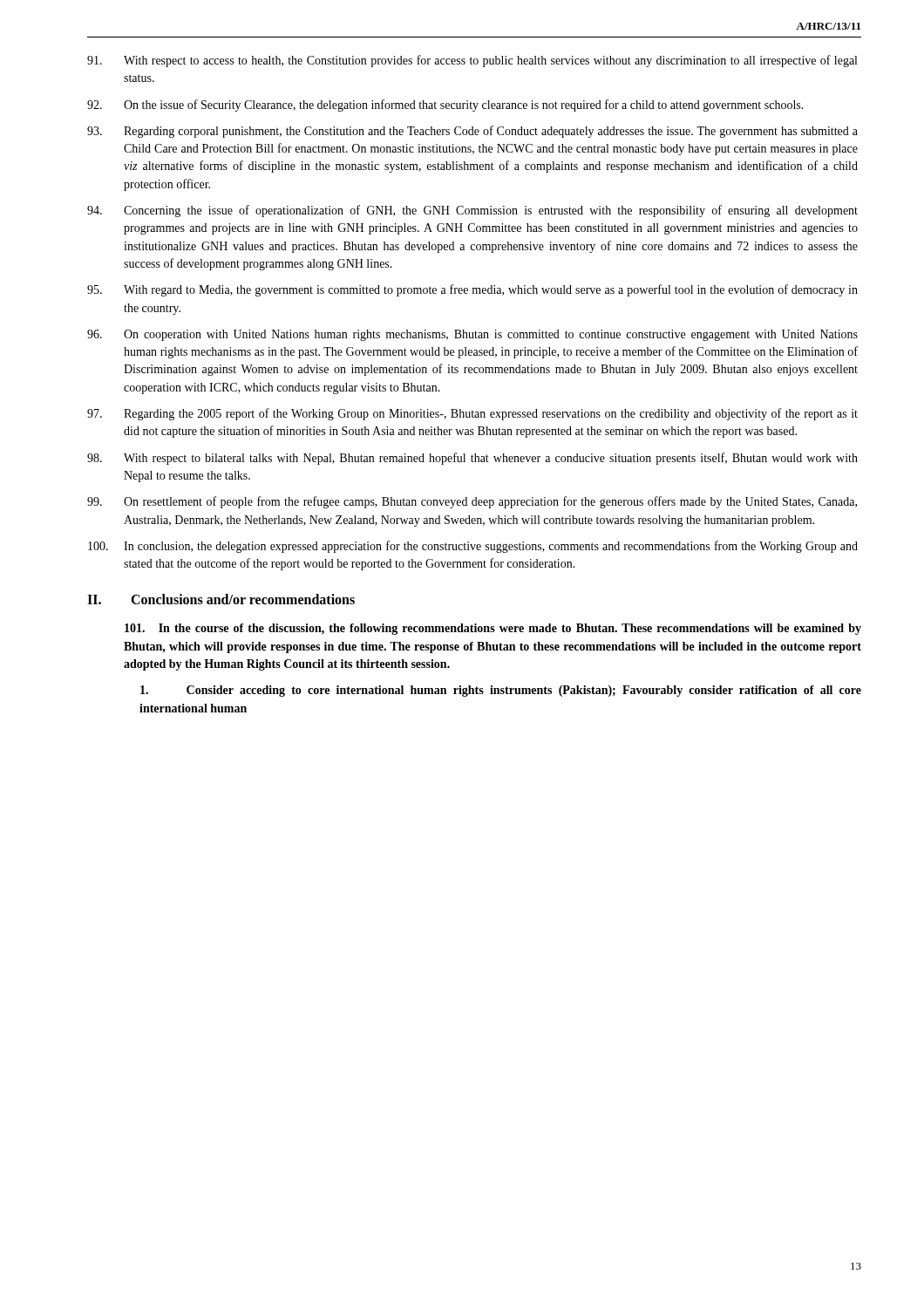Screen dimensions: 1308x924
Task: Navigate to the passage starting "II. Conclusions and/or"
Action: point(221,600)
